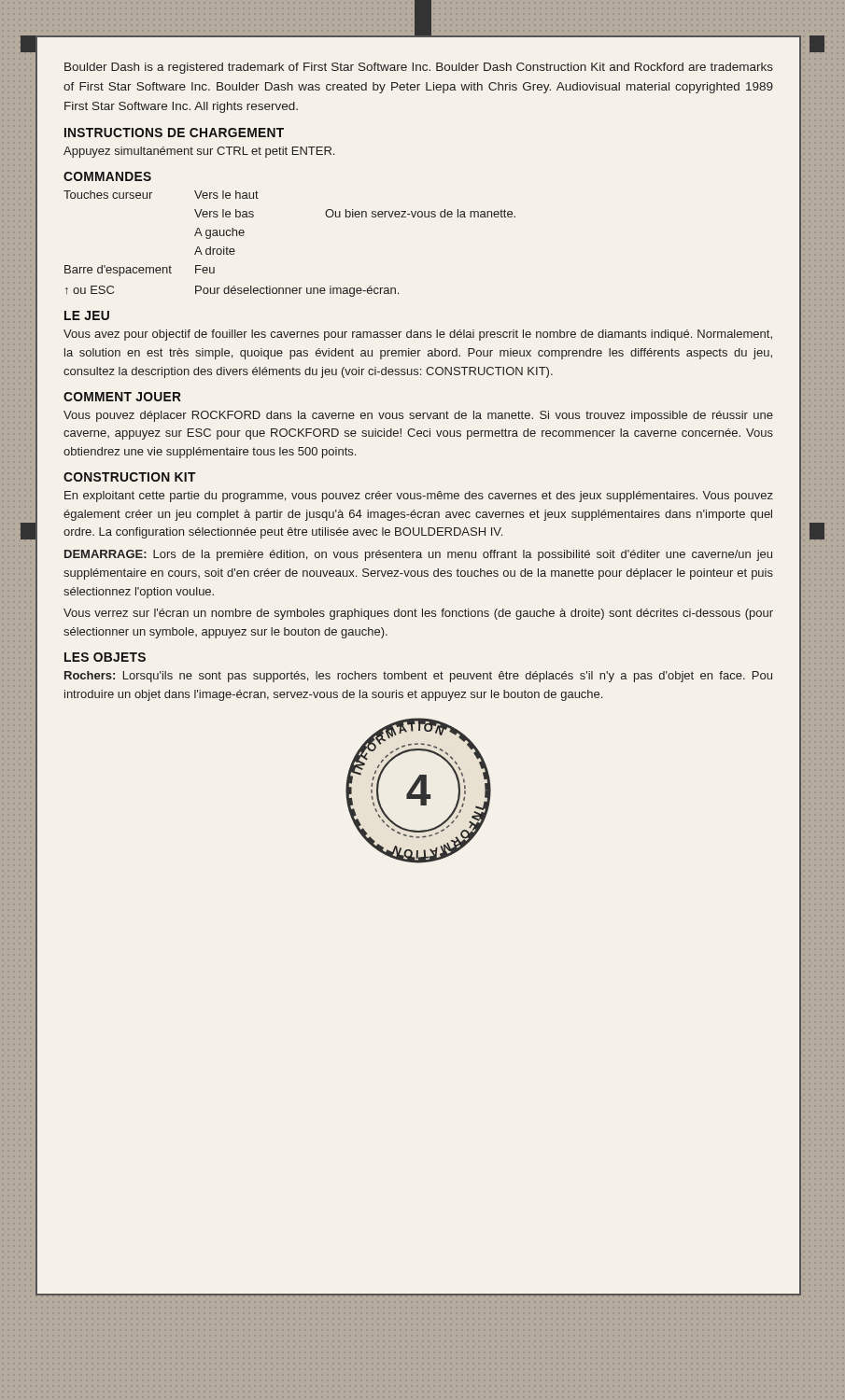Viewport: 845px width, 1400px height.
Task: Click on the text block with the text "Appuyez simultanément sur CTRL"
Action: [x=200, y=150]
